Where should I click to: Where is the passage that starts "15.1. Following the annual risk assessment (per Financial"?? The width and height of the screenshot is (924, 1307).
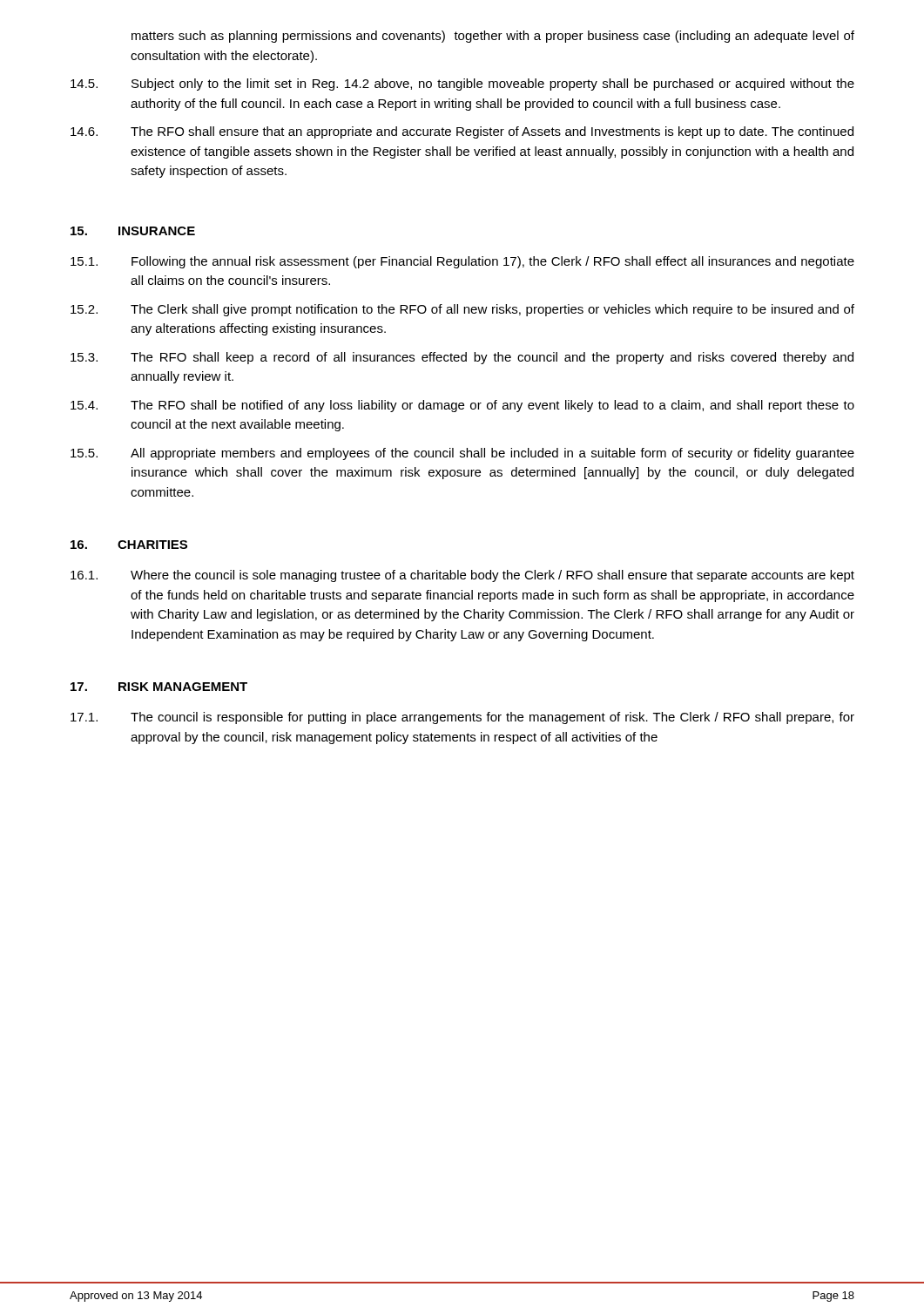(462, 271)
